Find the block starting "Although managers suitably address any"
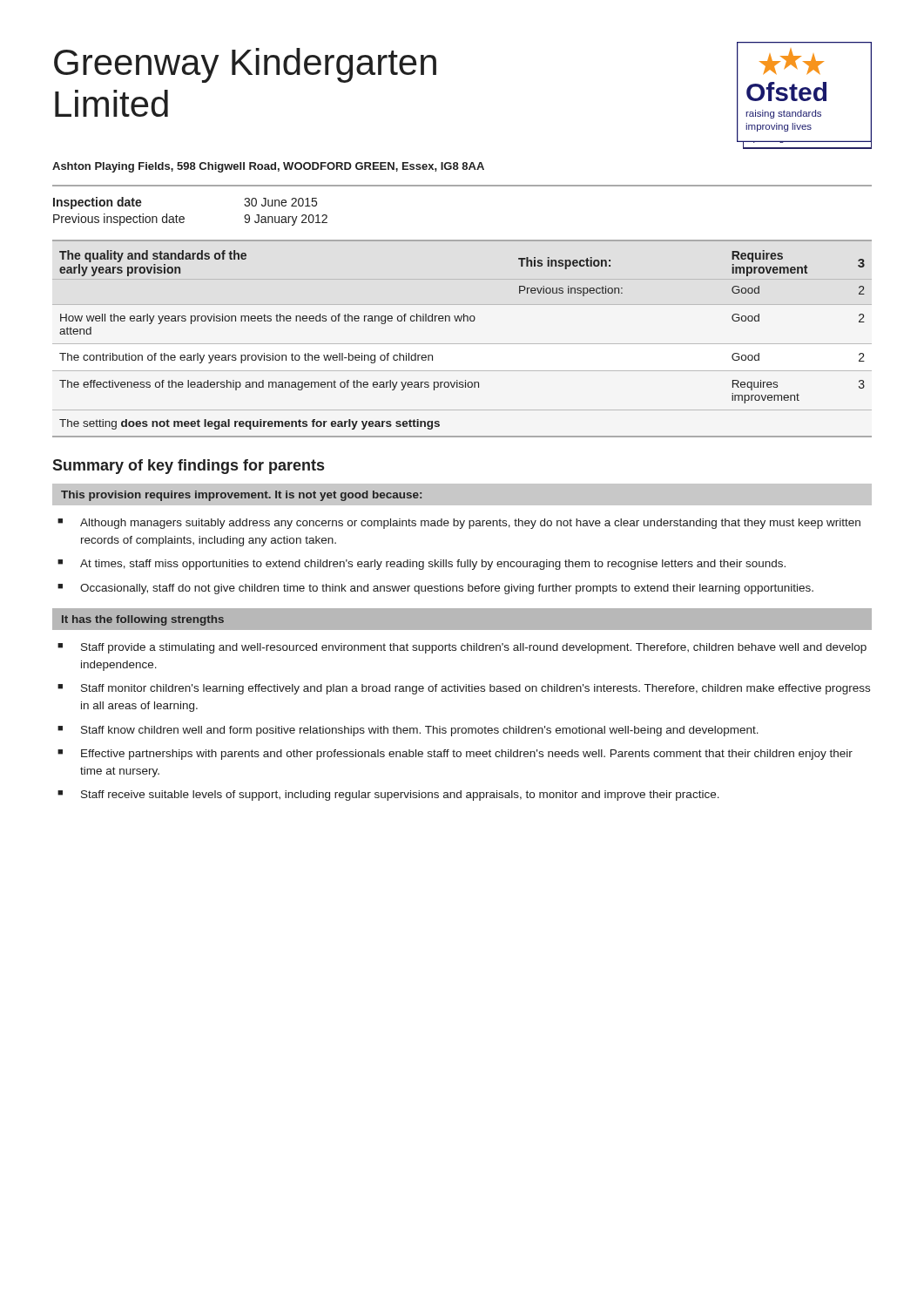 pyautogui.click(x=471, y=531)
